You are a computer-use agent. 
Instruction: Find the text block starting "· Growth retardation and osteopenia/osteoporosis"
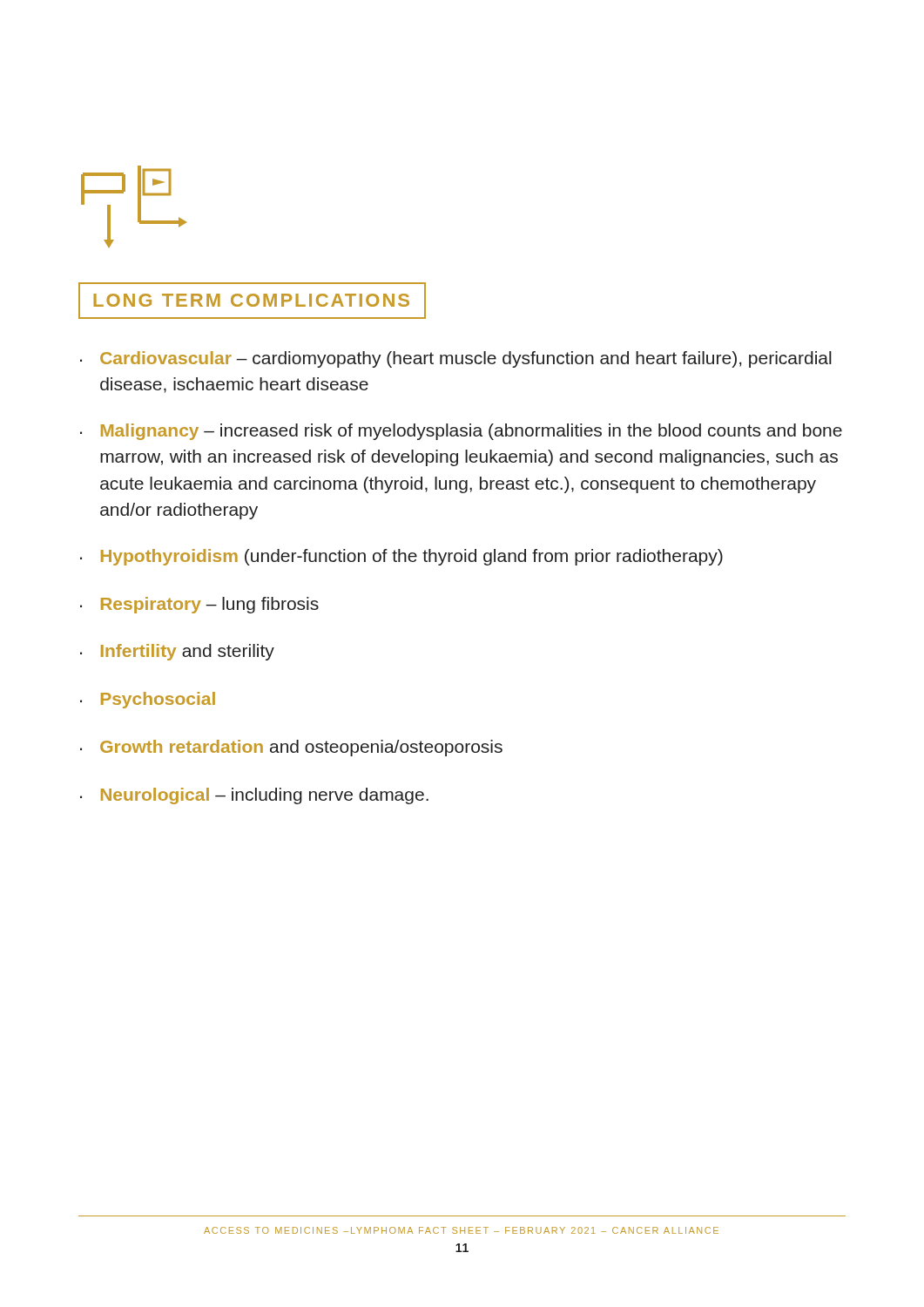[x=462, y=748]
